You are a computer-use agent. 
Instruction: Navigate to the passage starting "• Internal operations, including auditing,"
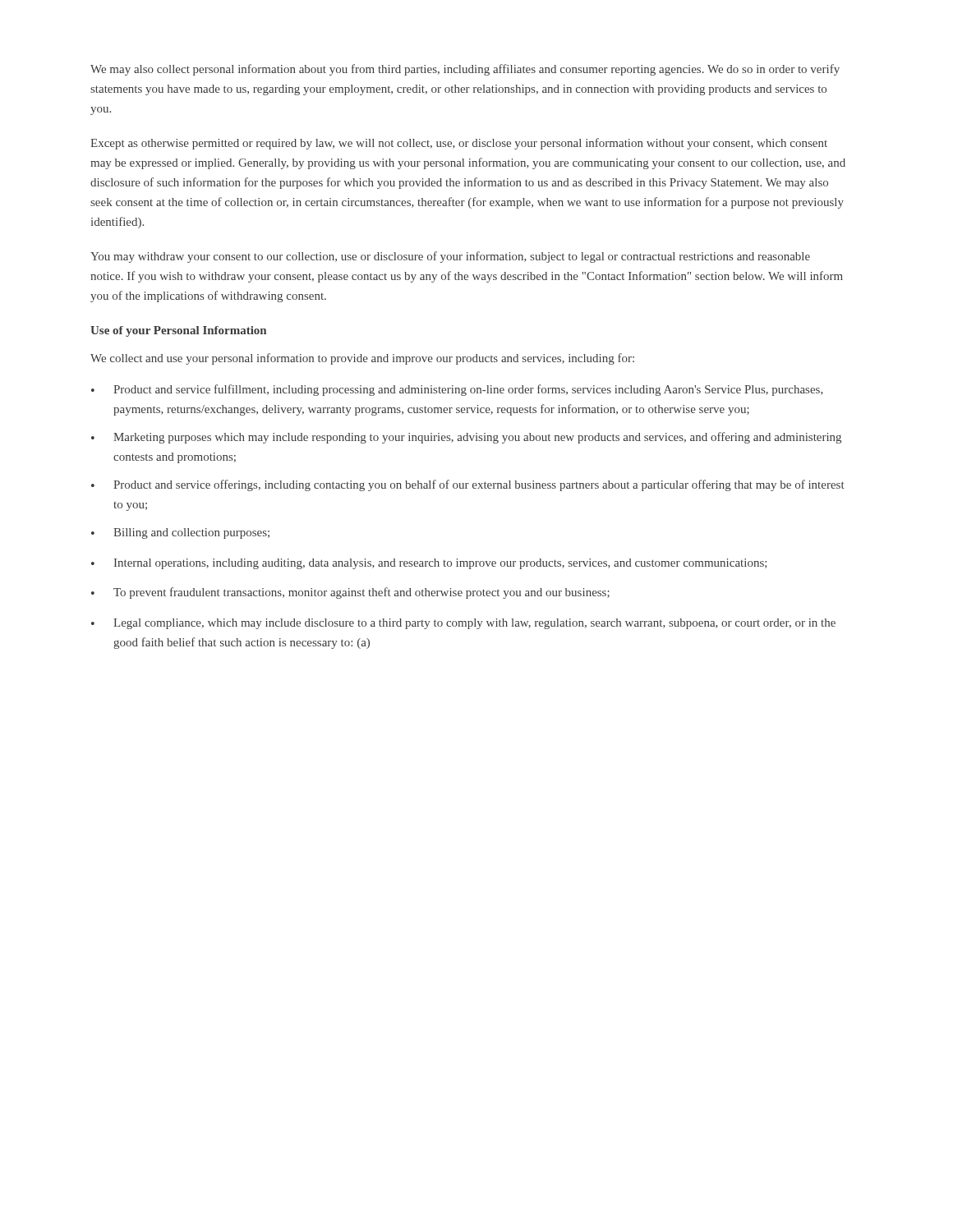[468, 563]
